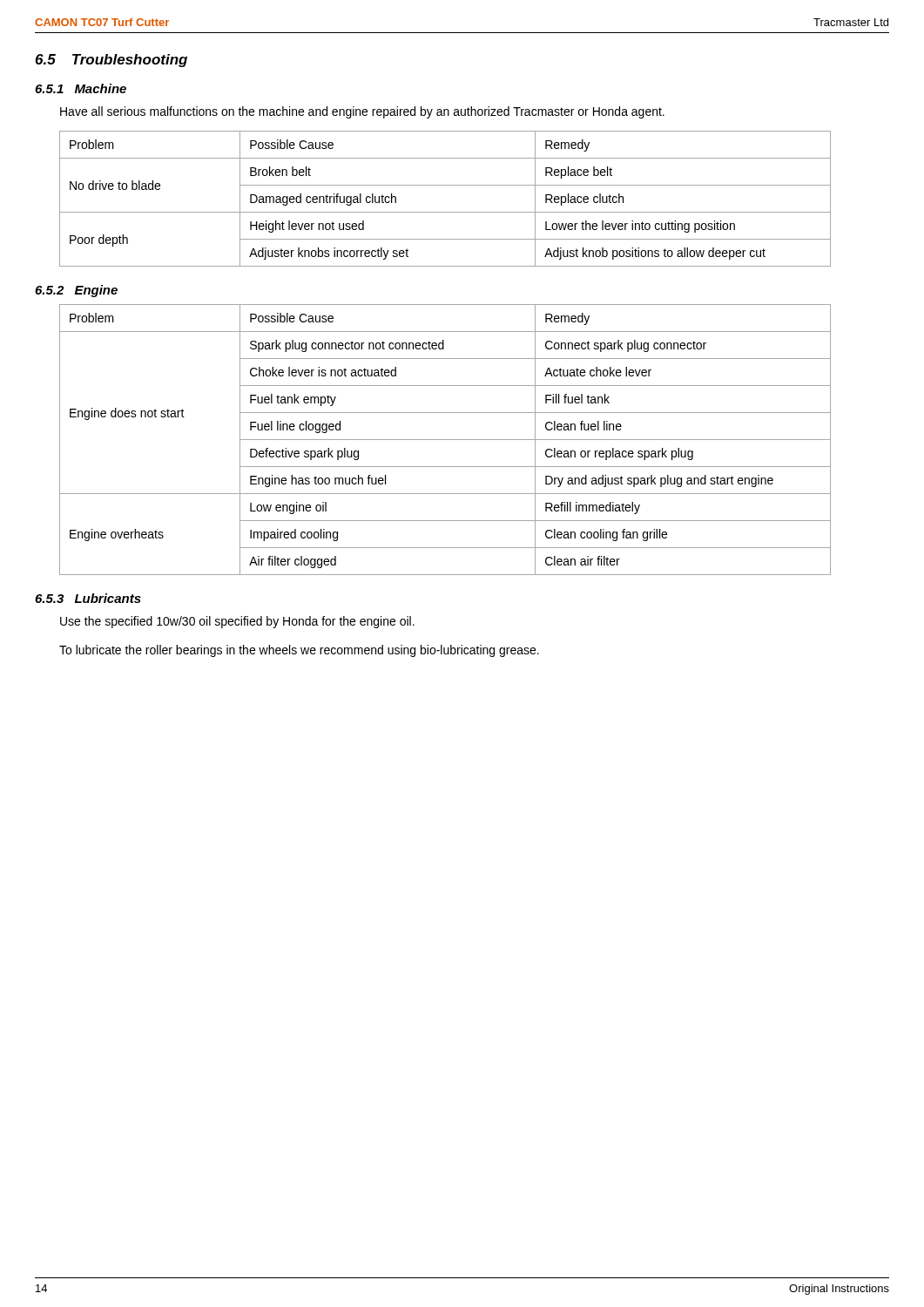Click on the table containing "Replace belt"
The image size is (924, 1307).
click(x=474, y=199)
